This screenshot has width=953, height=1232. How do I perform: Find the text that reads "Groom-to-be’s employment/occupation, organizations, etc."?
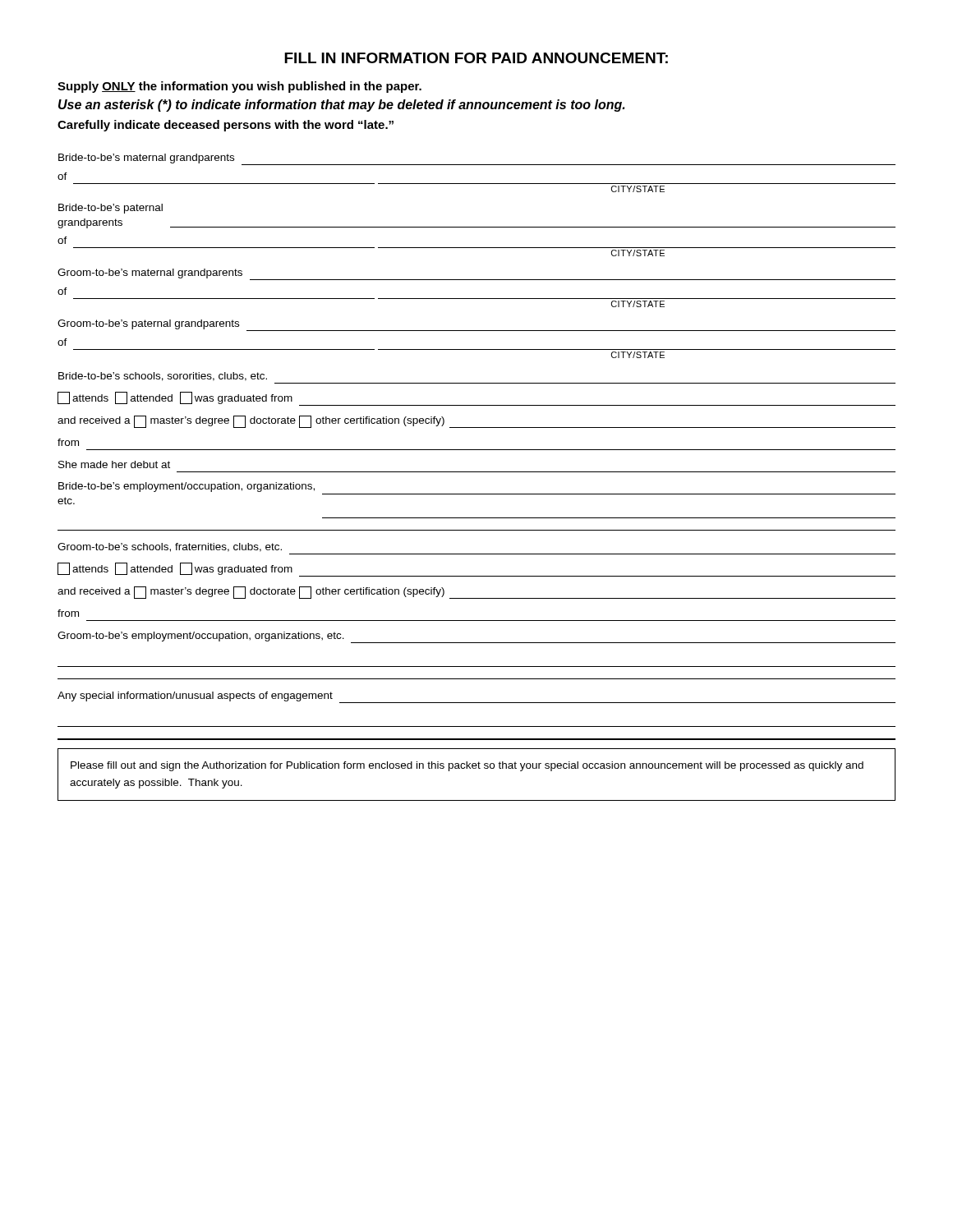coord(476,635)
